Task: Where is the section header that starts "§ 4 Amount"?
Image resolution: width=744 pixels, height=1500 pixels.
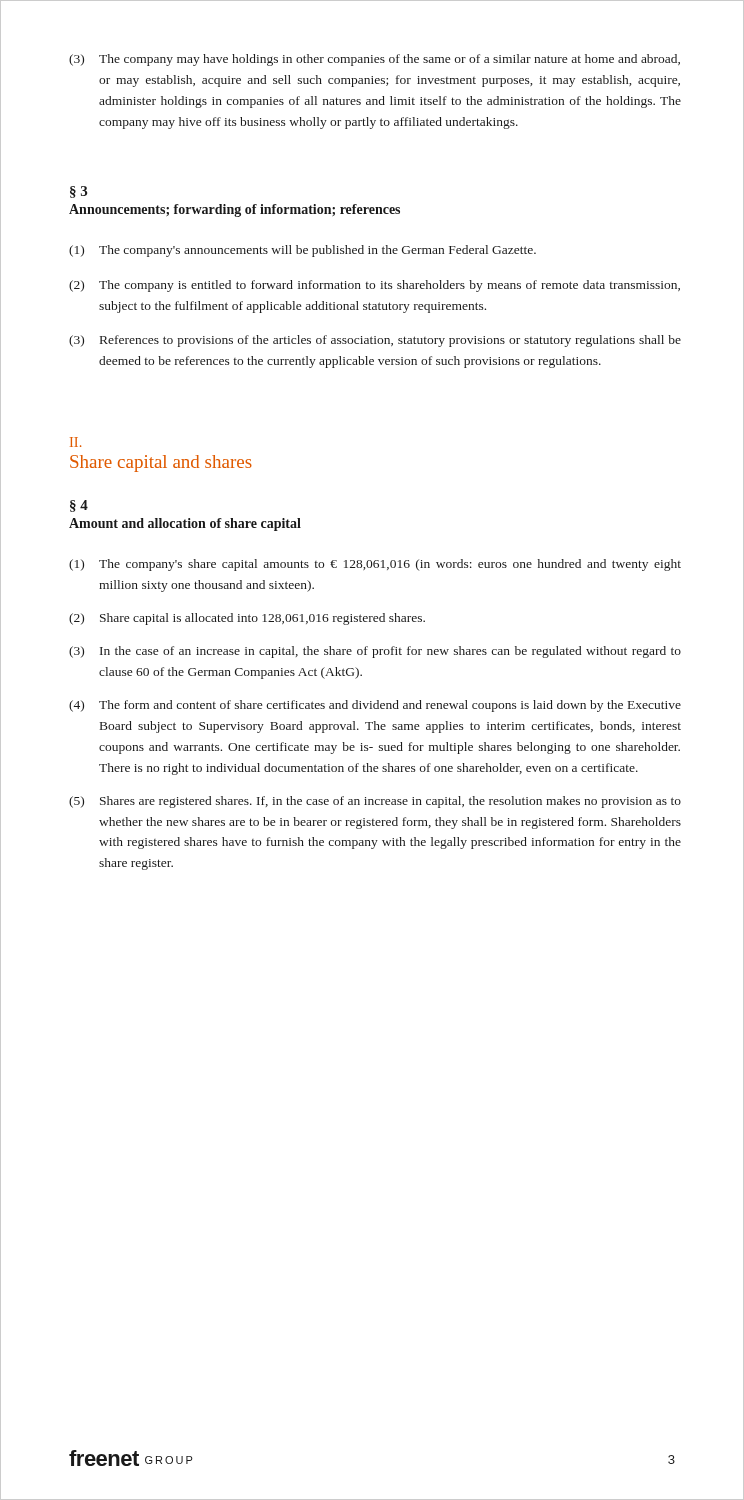Action: (x=79, y=506)
